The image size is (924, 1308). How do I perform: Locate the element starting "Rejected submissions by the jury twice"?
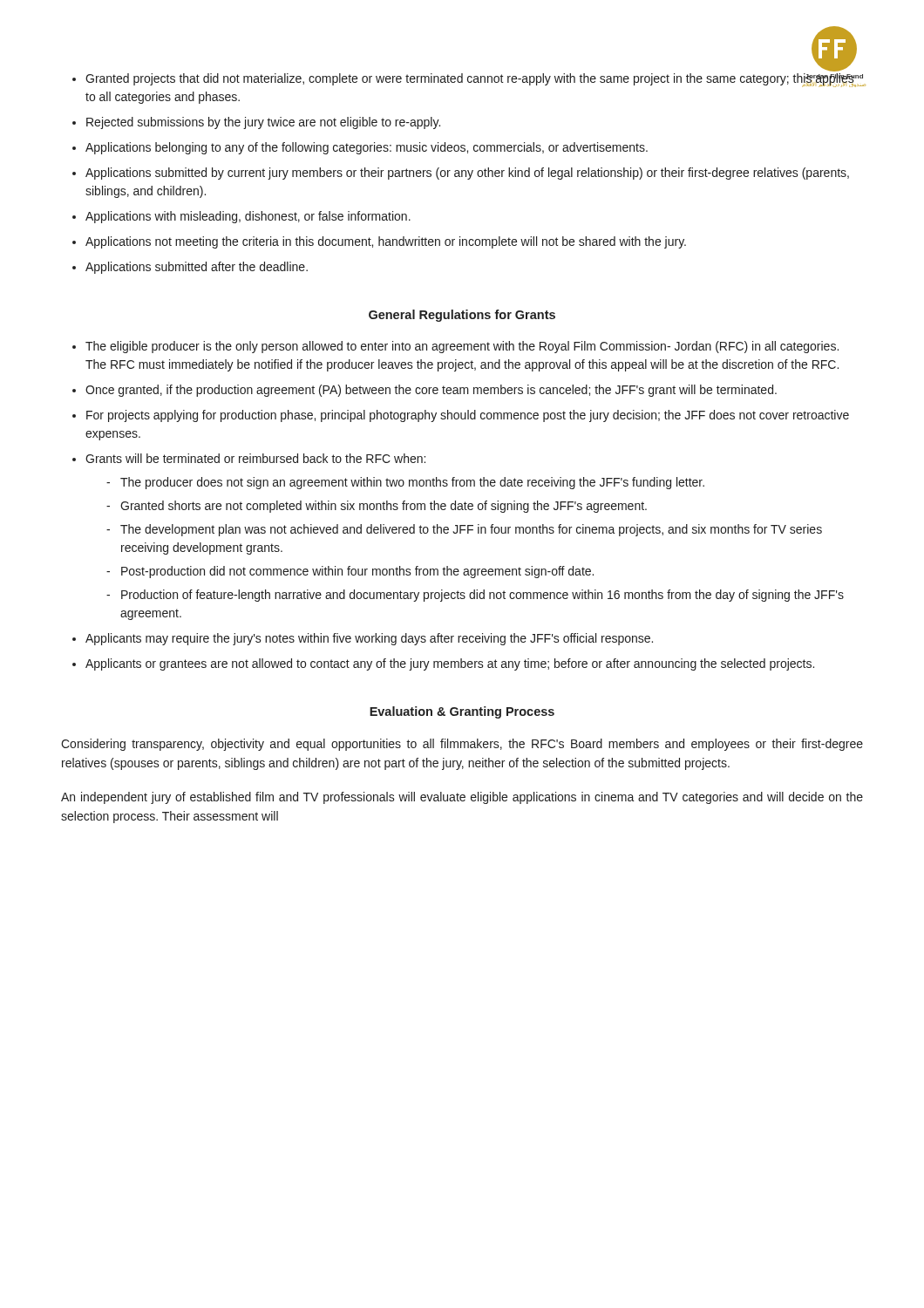tap(263, 122)
